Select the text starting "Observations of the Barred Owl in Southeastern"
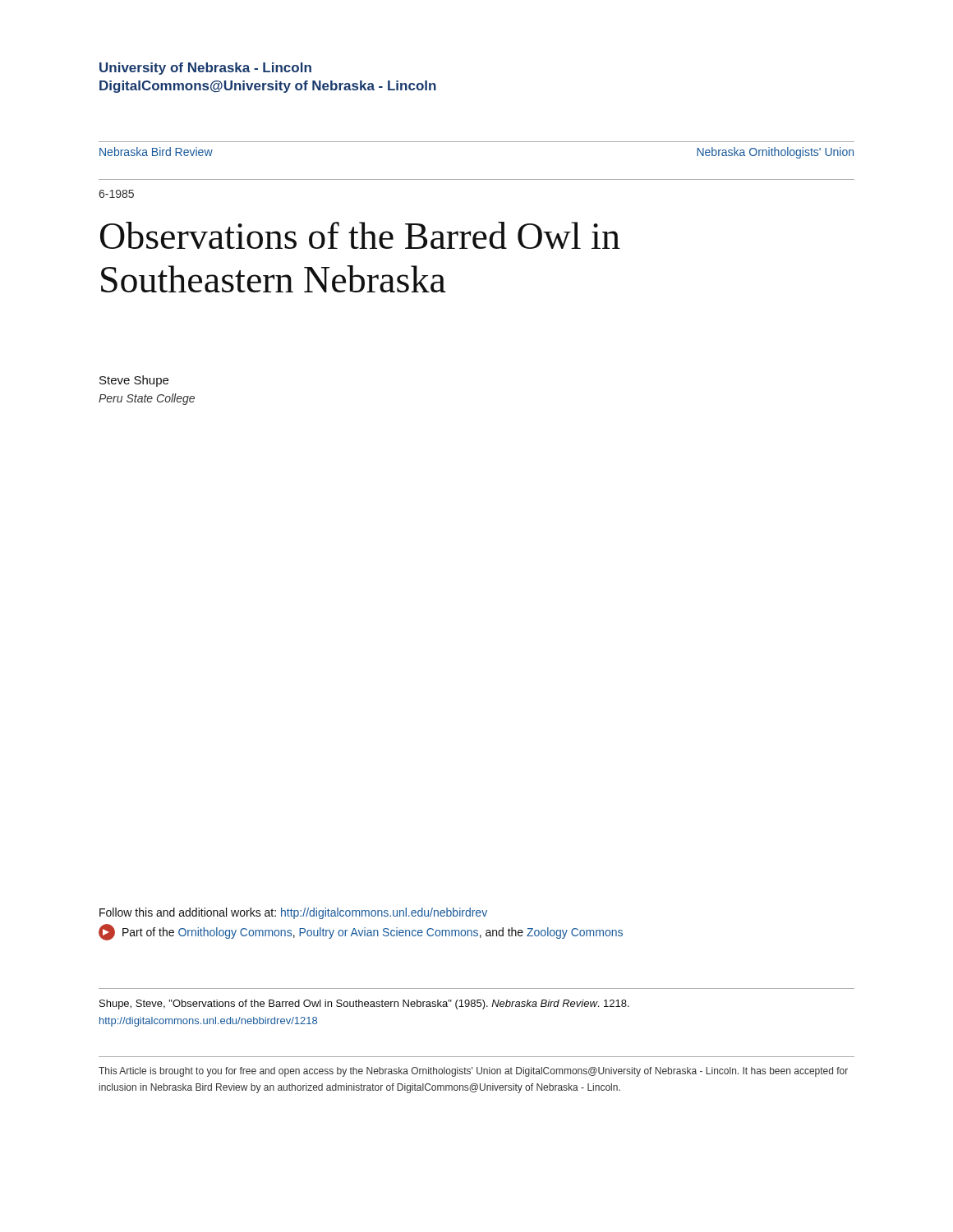Viewport: 953px width, 1232px height. (359, 258)
